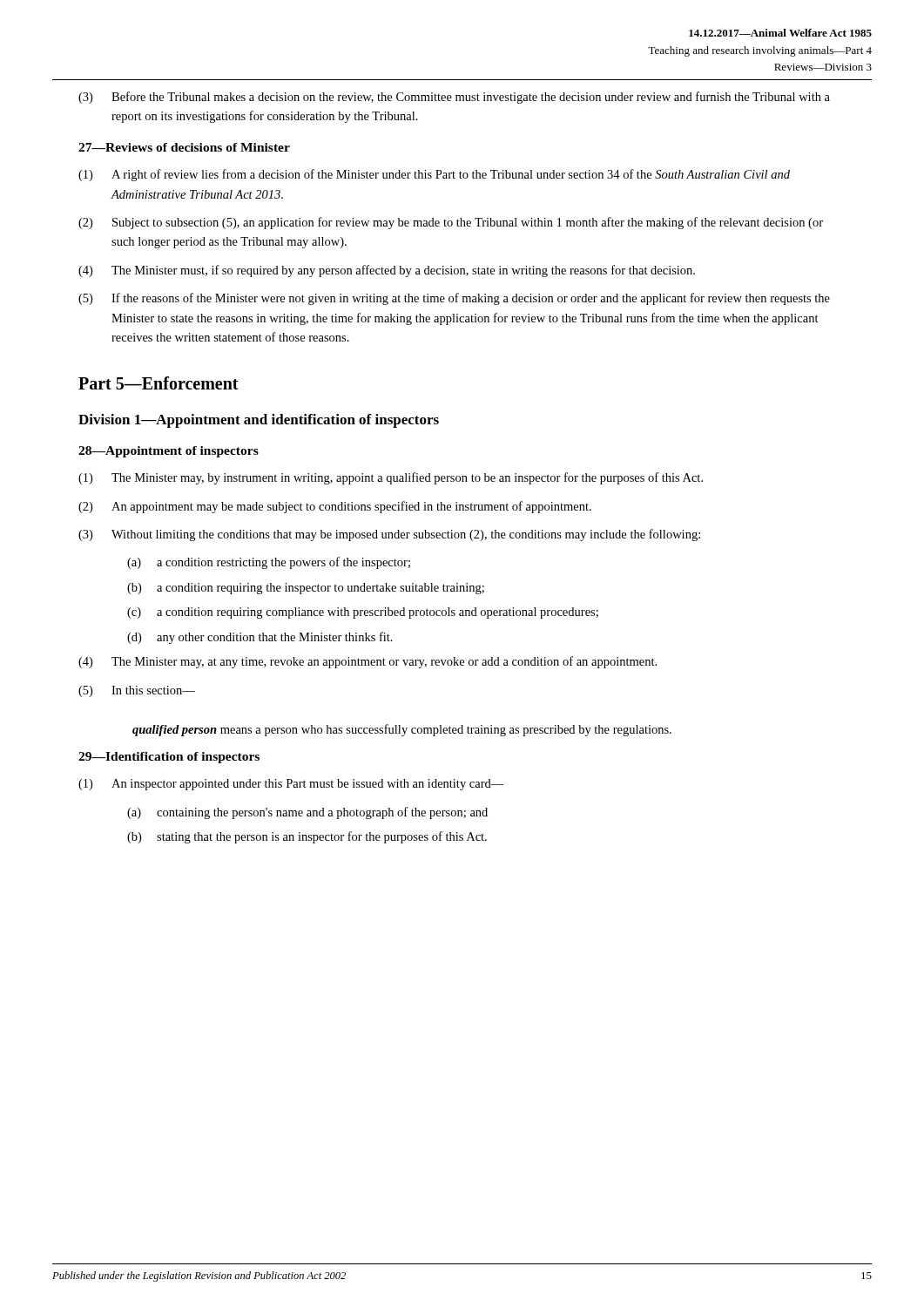
Task: Click the passage that begins "(3) Before the Tribunal"
Action: 462,107
